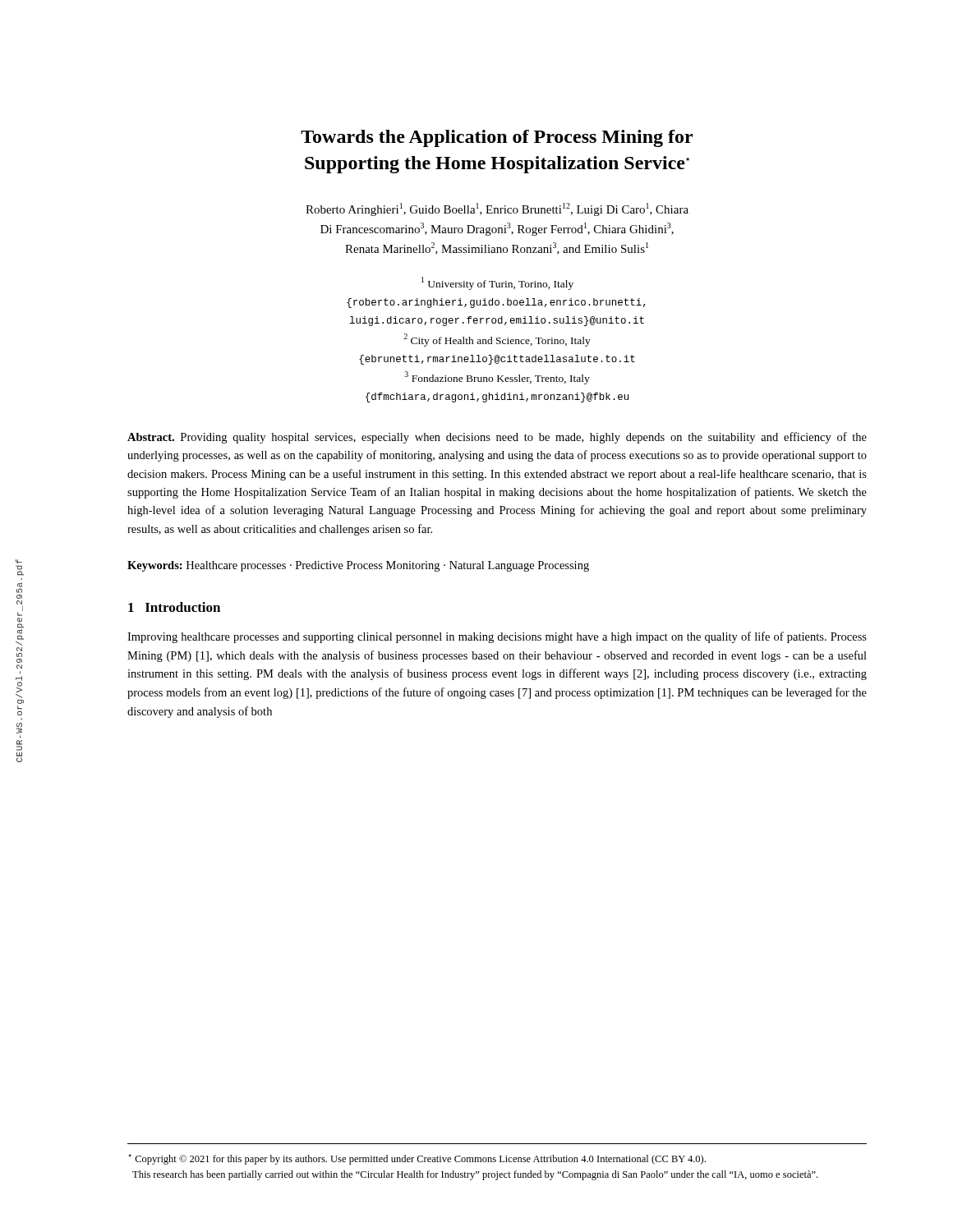
Task: Navigate to the text block starting "1 Introduction"
Action: click(x=174, y=607)
